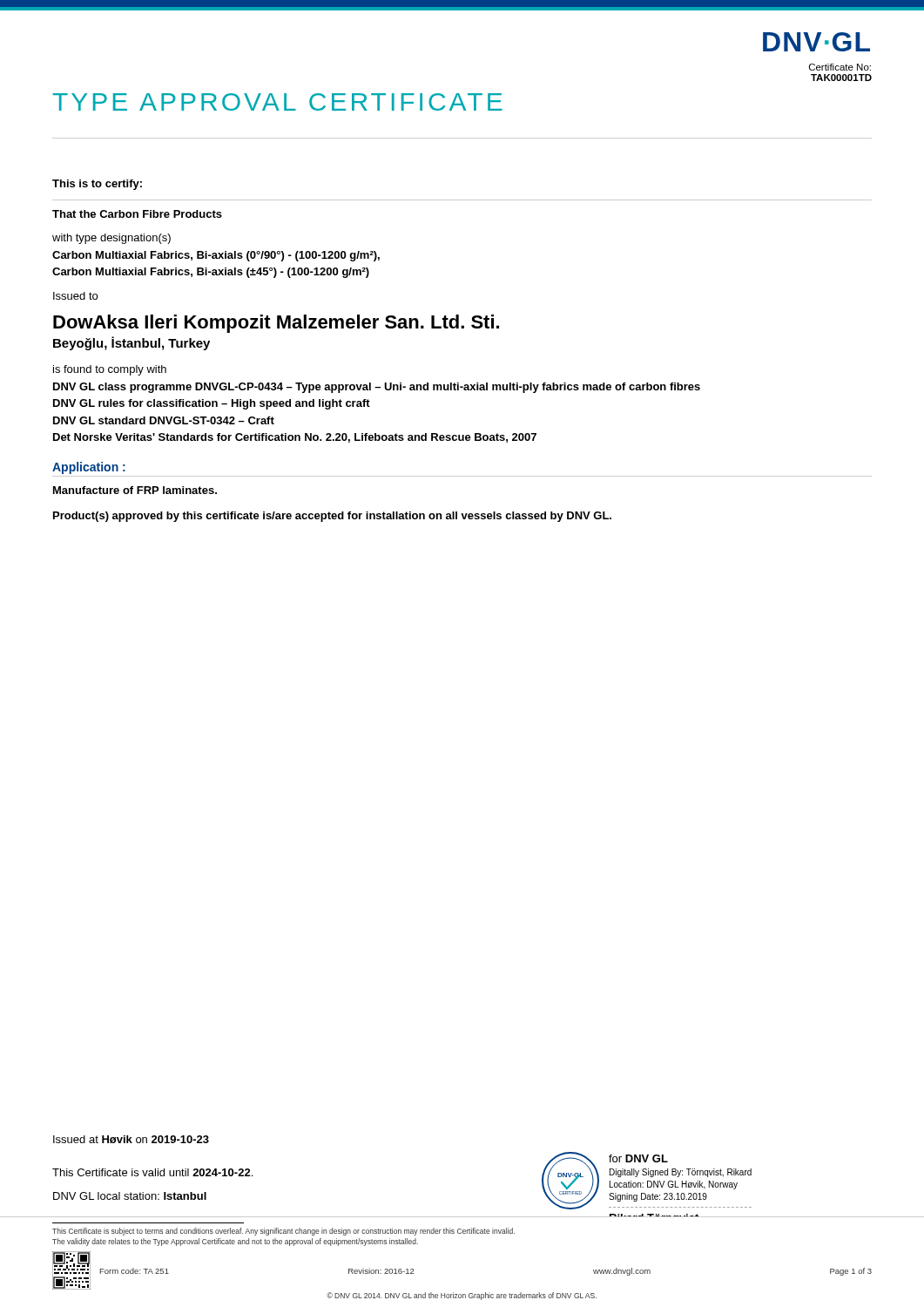The height and width of the screenshot is (1307, 924).
Task: Click on the text block containing "with type designation(s) Carbon Multiaxial Fabrics, Bi-axials (0°/90°)"
Action: 111,239
